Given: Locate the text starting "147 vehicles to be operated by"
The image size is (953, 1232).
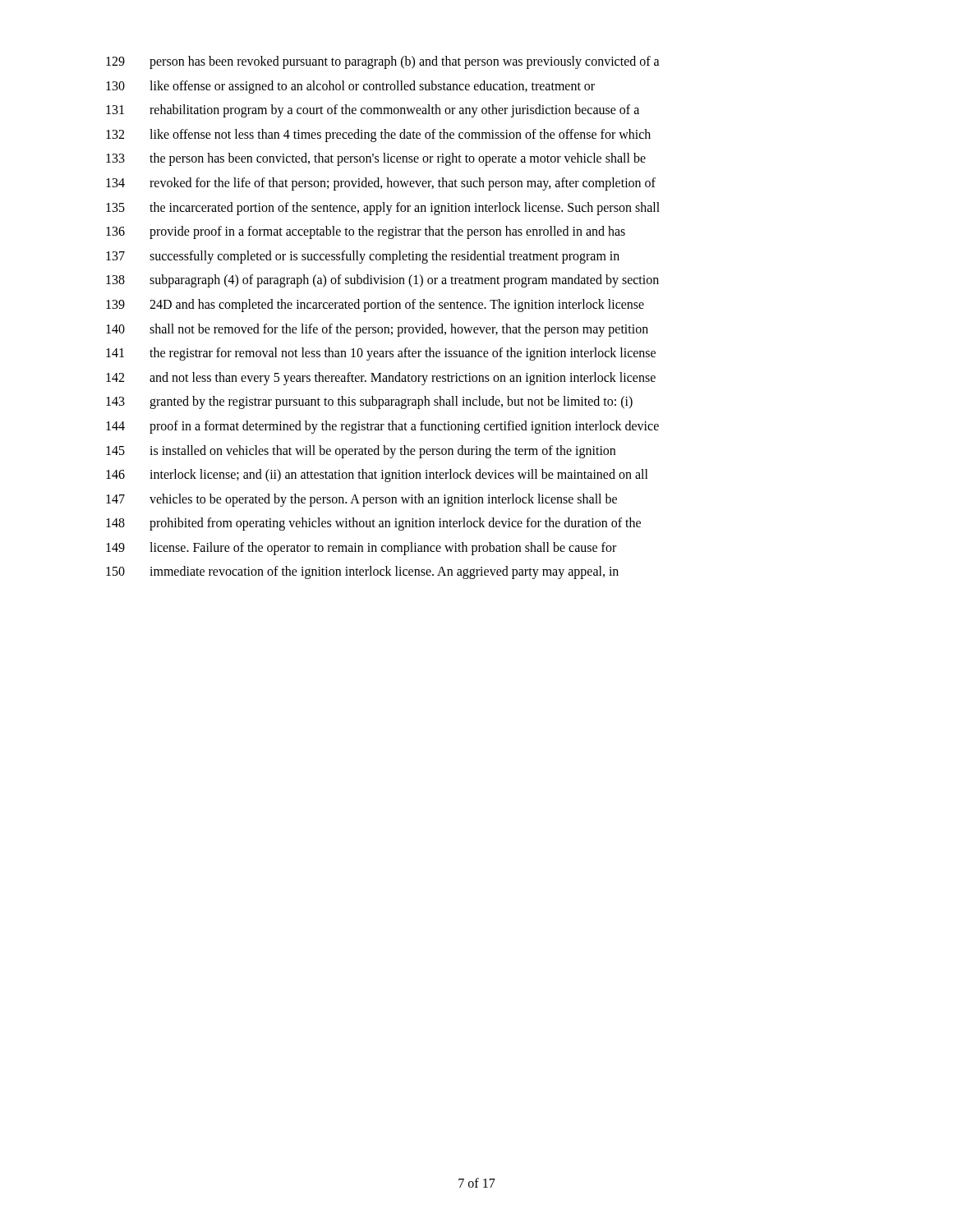Looking at the screenshot, I should (485, 499).
